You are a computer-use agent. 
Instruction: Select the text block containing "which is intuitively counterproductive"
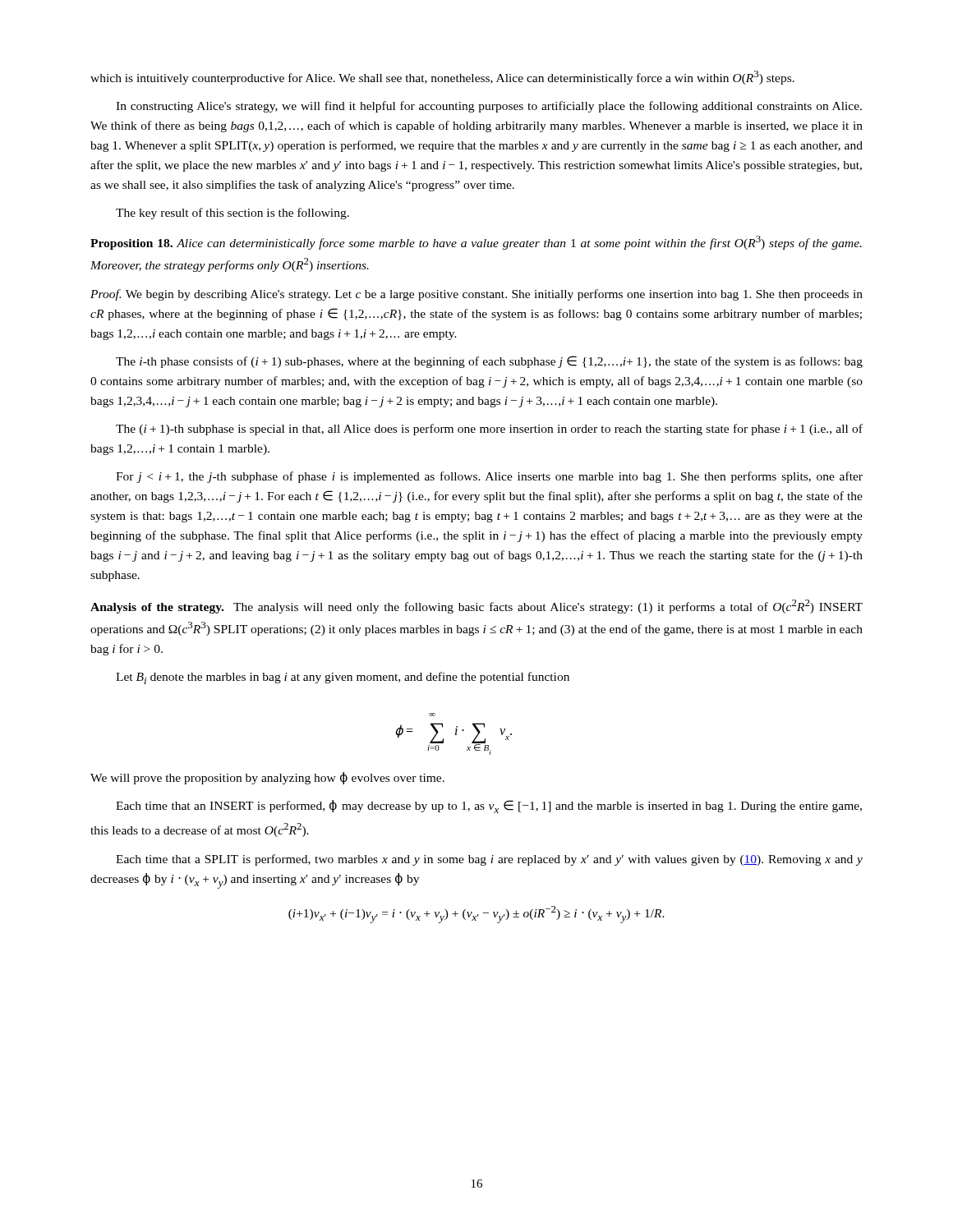pyautogui.click(x=476, y=77)
